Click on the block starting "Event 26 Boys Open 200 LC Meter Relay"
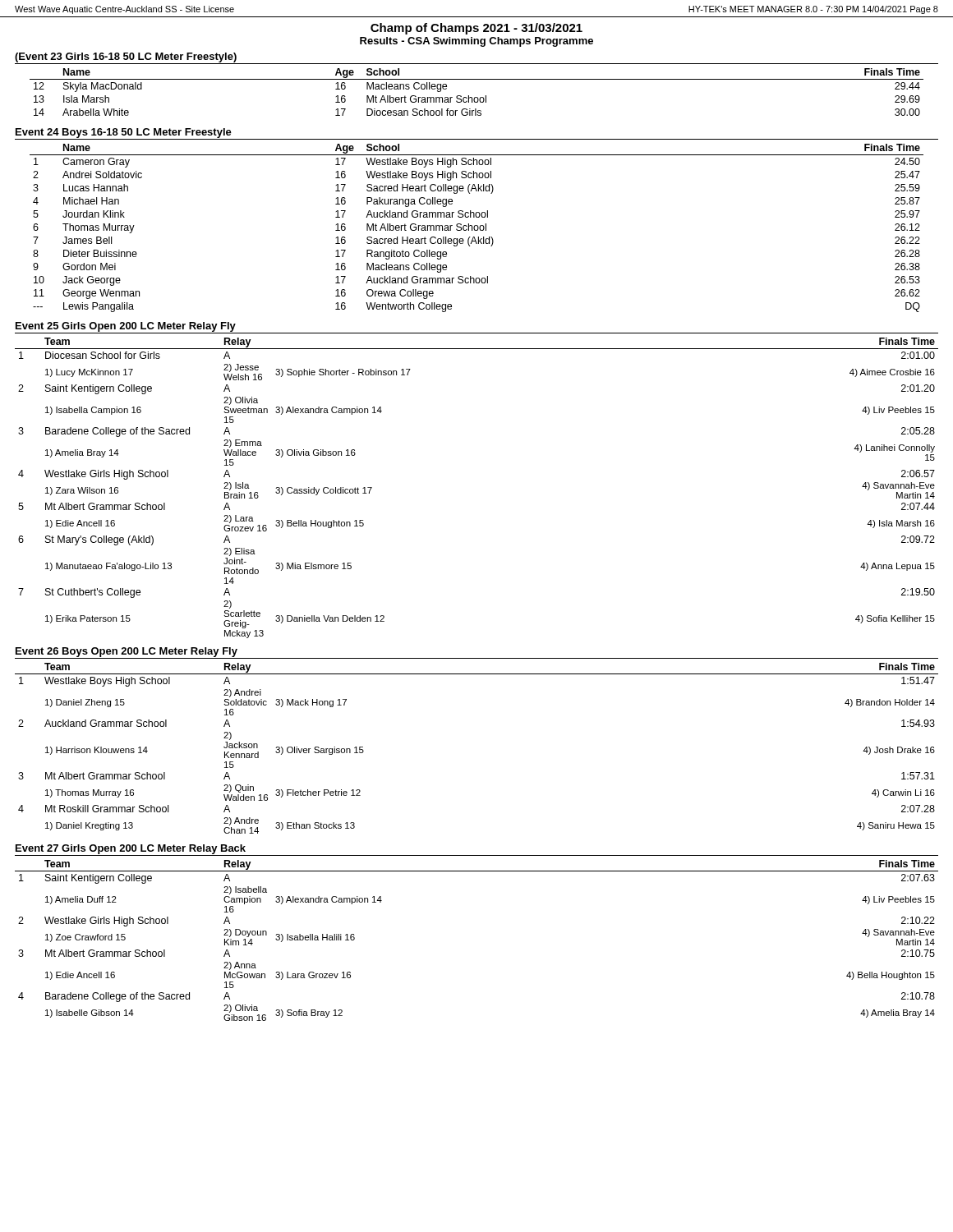Viewport: 953px width, 1232px height. (x=126, y=651)
